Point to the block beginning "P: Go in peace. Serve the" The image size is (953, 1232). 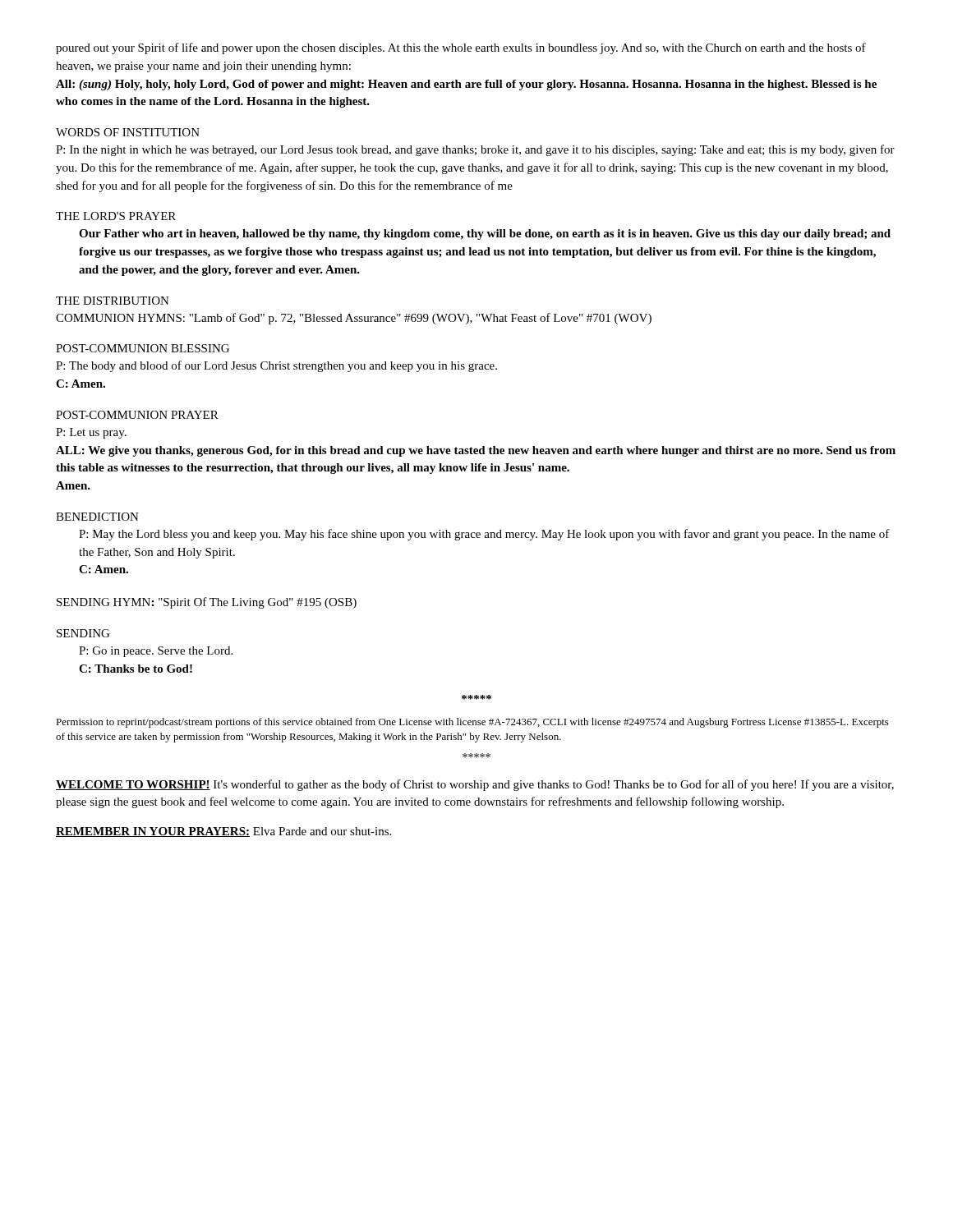[x=156, y=659]
